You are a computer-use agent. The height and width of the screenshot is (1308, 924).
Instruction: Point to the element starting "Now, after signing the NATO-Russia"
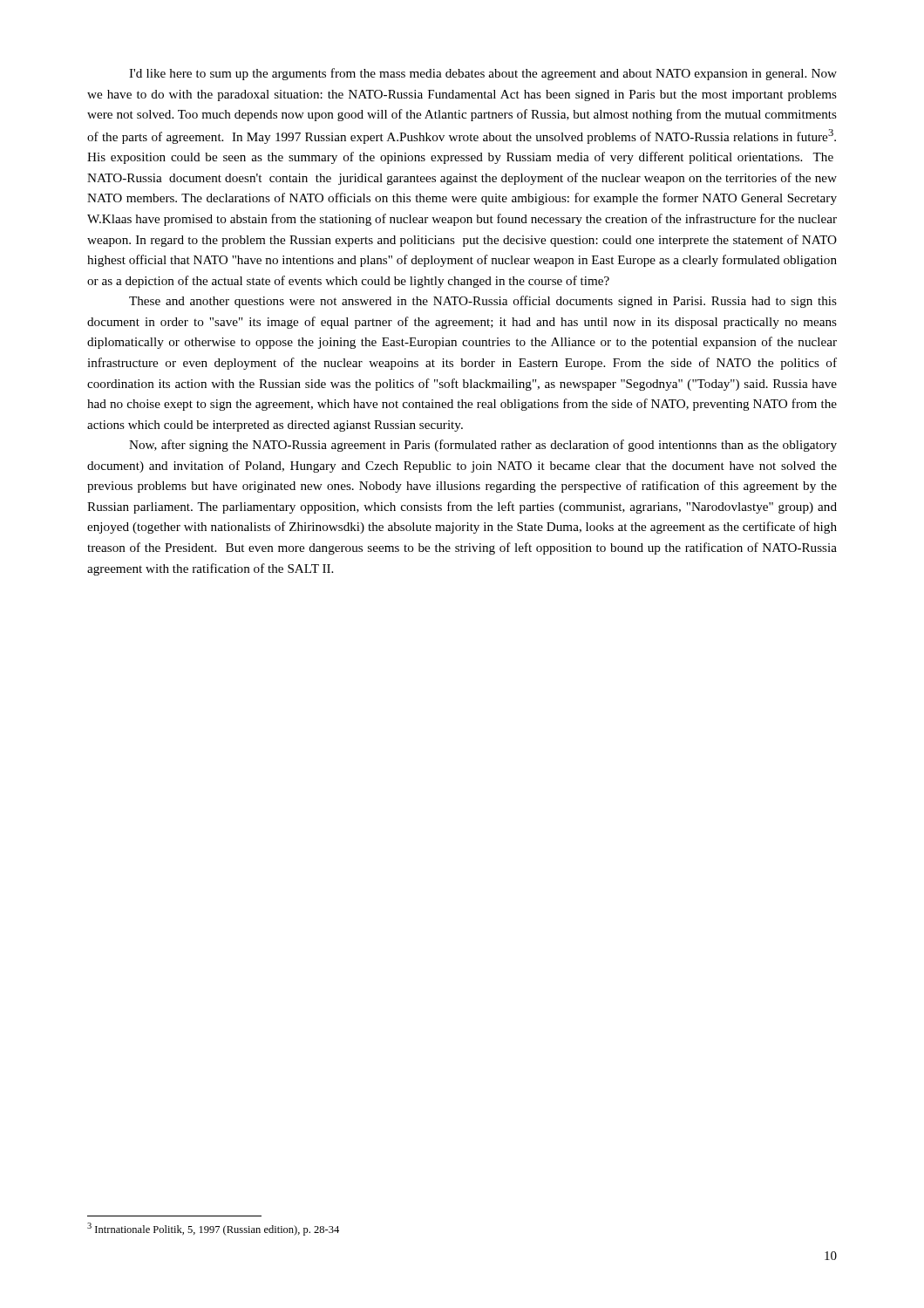coord(462,506)
